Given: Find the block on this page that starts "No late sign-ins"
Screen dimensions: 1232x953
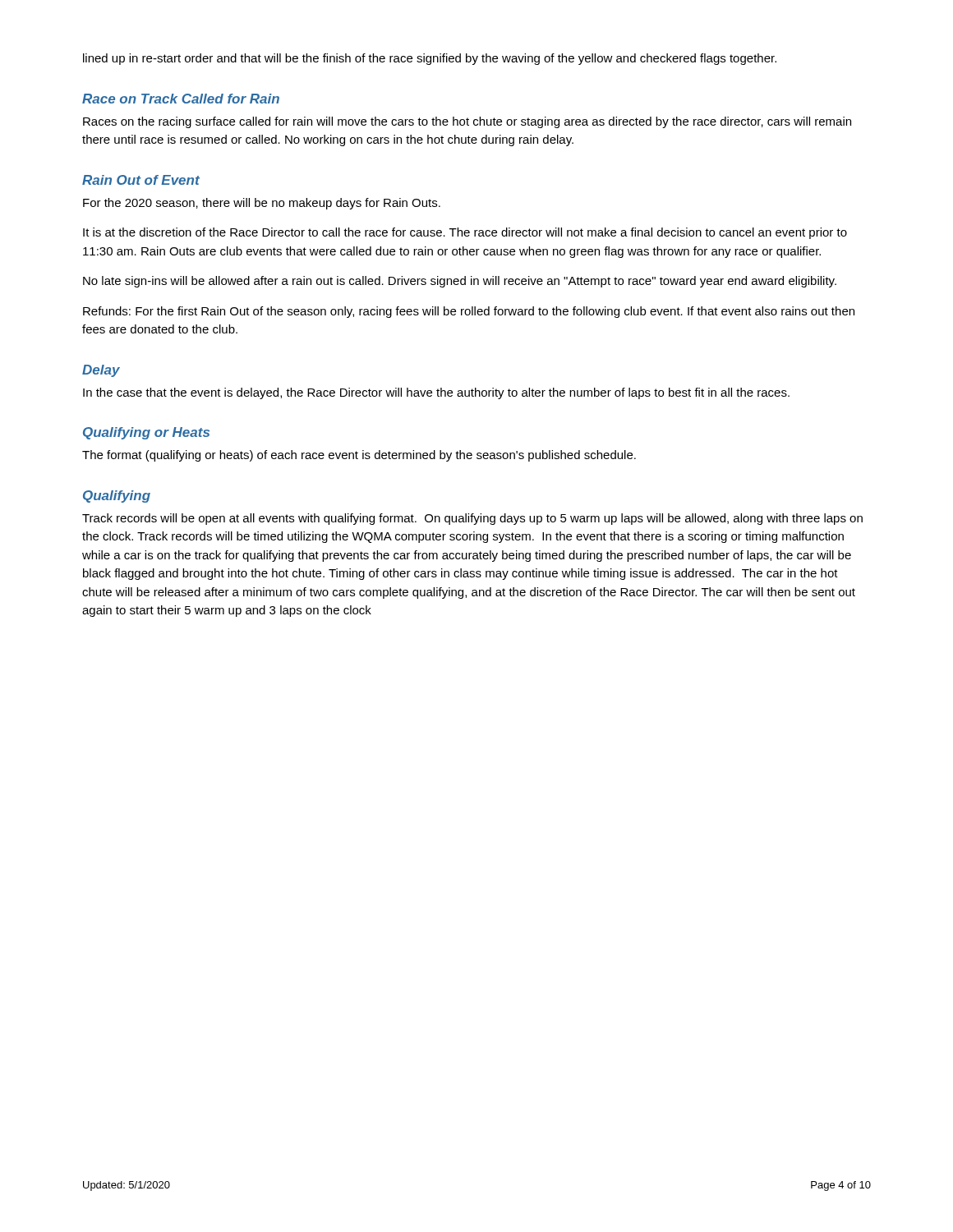Looking at the screenshot, I should 460,280.
